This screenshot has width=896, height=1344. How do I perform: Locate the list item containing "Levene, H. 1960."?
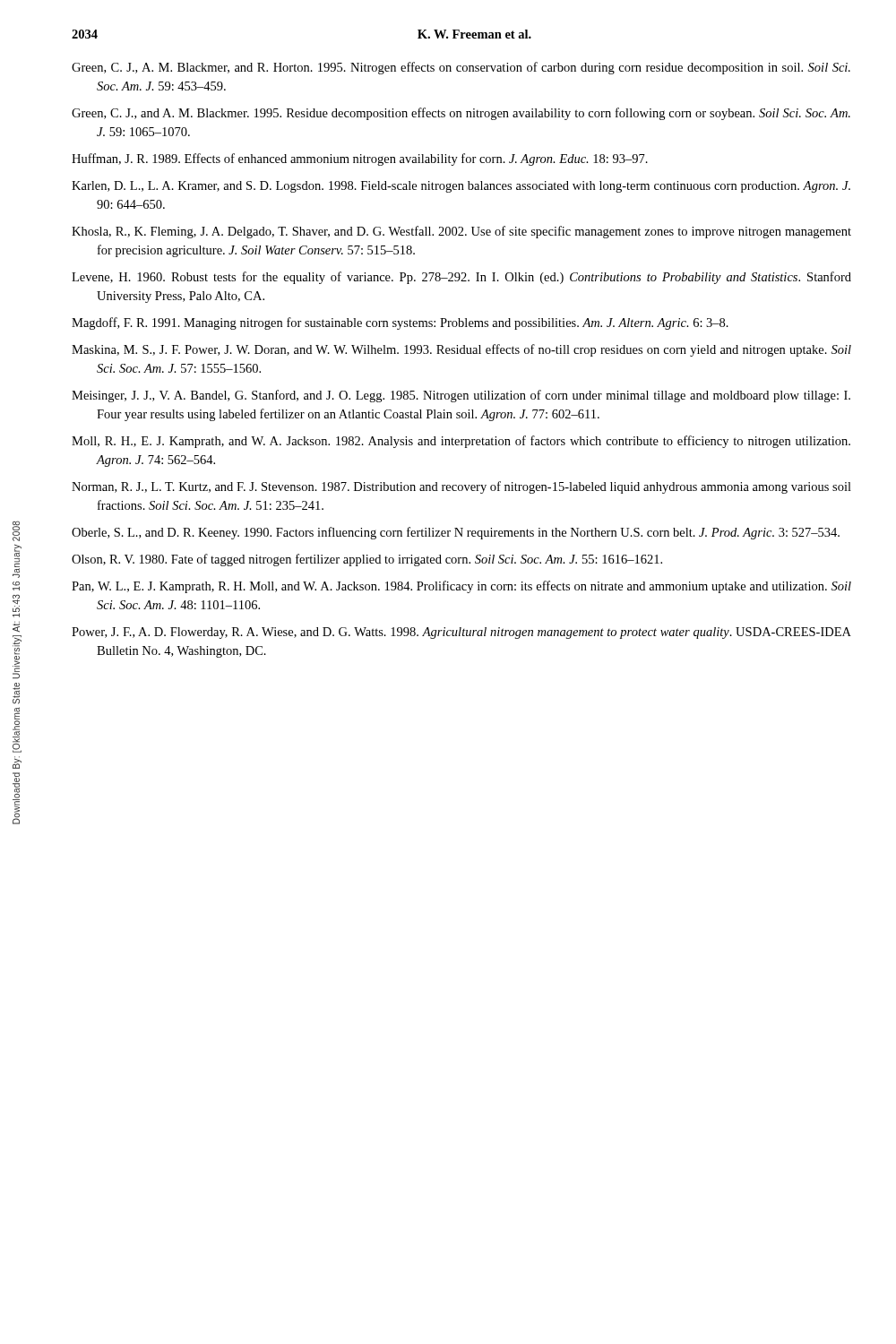(x=461, y=287)
